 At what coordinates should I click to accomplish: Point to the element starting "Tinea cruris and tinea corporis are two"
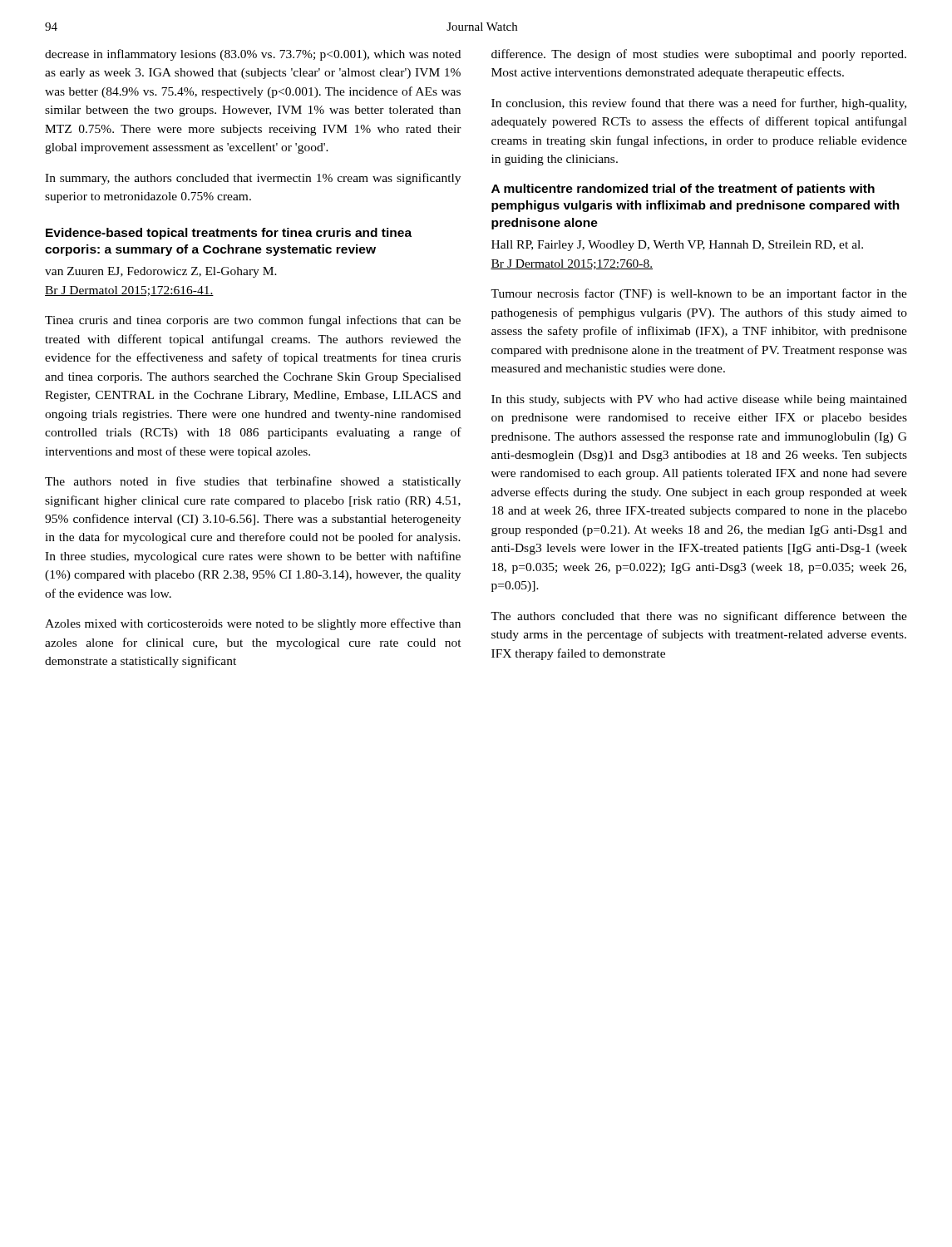[x=253, y=385]
